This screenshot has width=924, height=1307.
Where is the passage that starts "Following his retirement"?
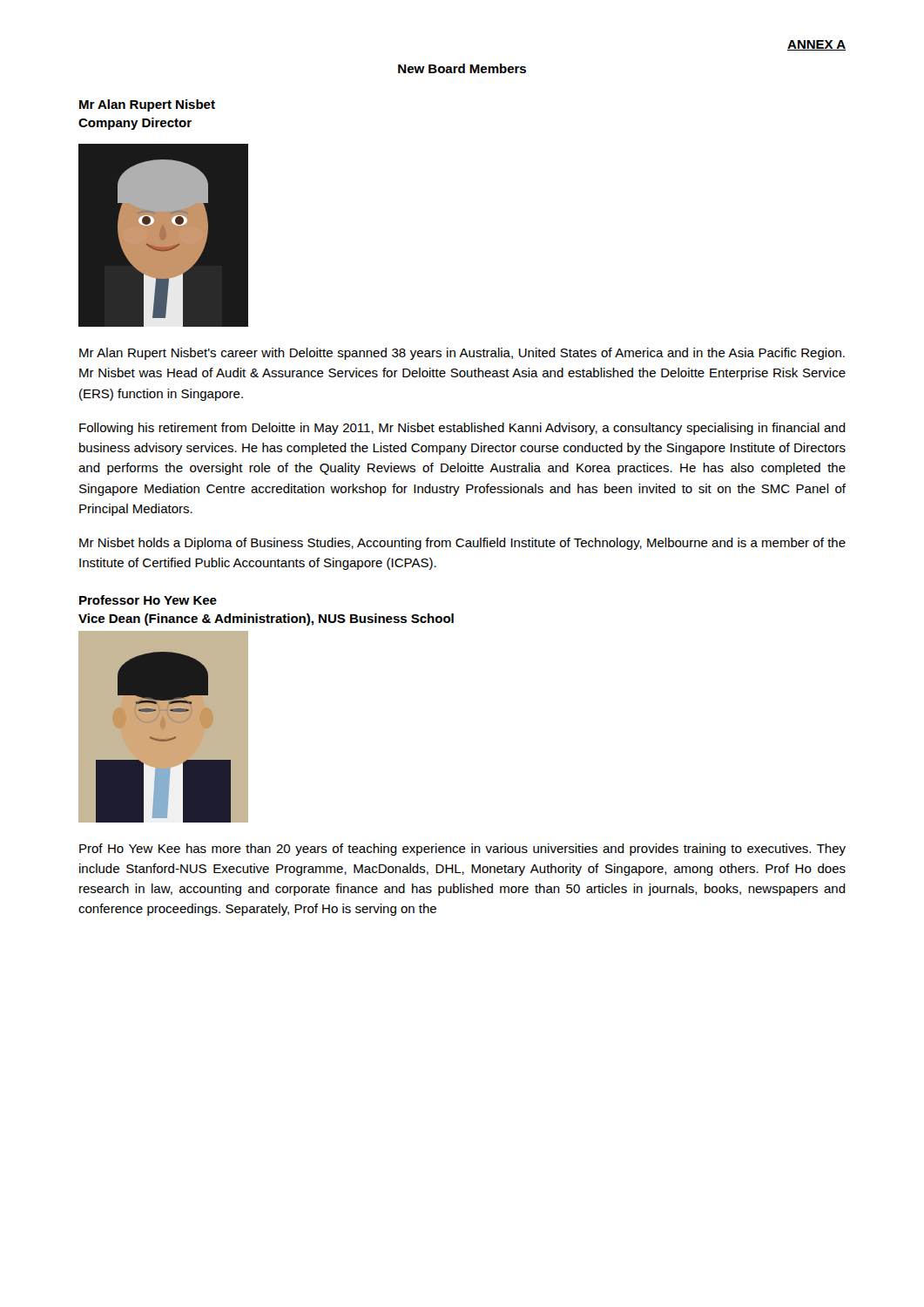tap(462, 468)
